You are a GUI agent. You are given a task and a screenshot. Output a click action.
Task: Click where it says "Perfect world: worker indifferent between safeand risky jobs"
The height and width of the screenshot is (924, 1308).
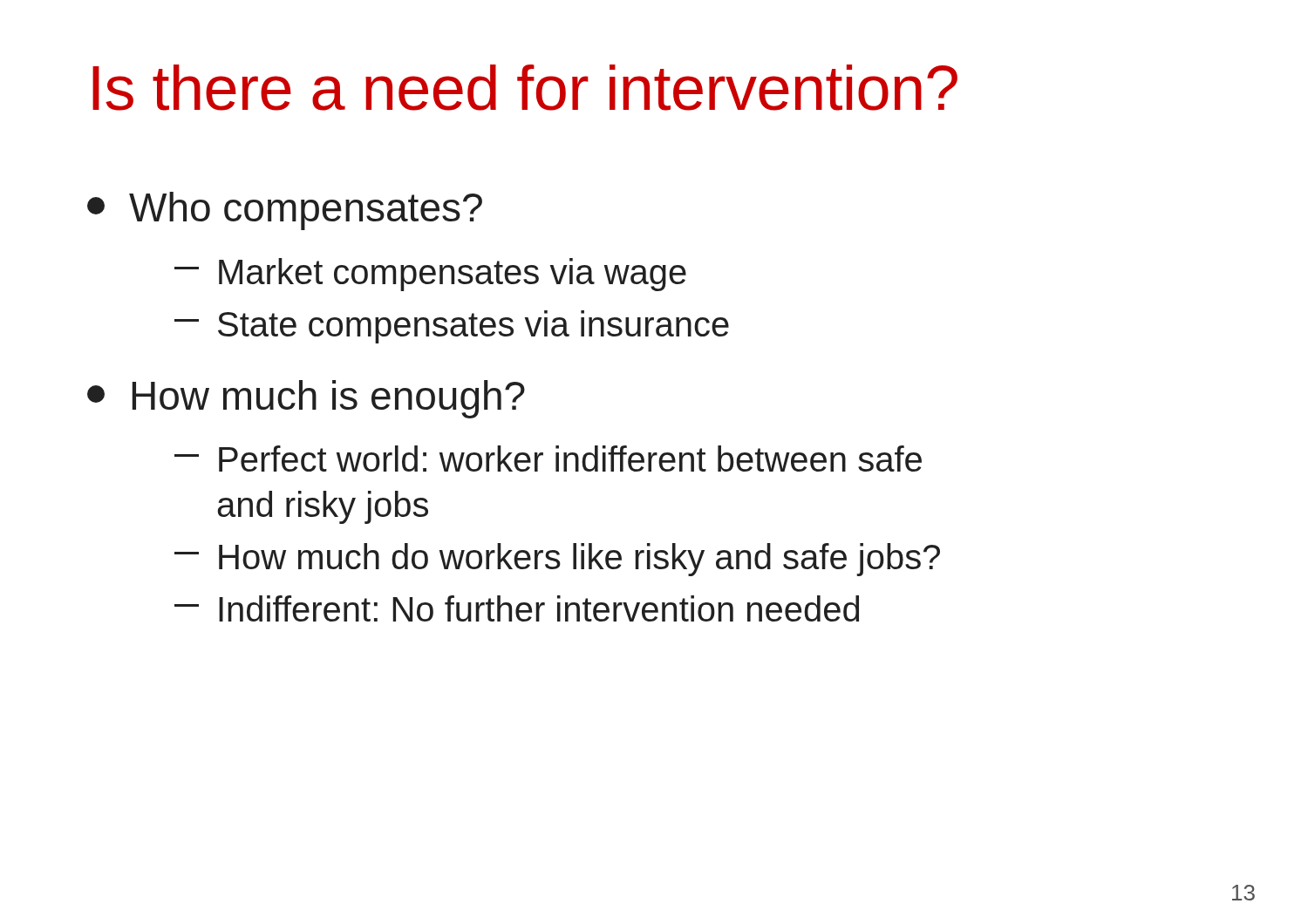click(x=549, y=482)
